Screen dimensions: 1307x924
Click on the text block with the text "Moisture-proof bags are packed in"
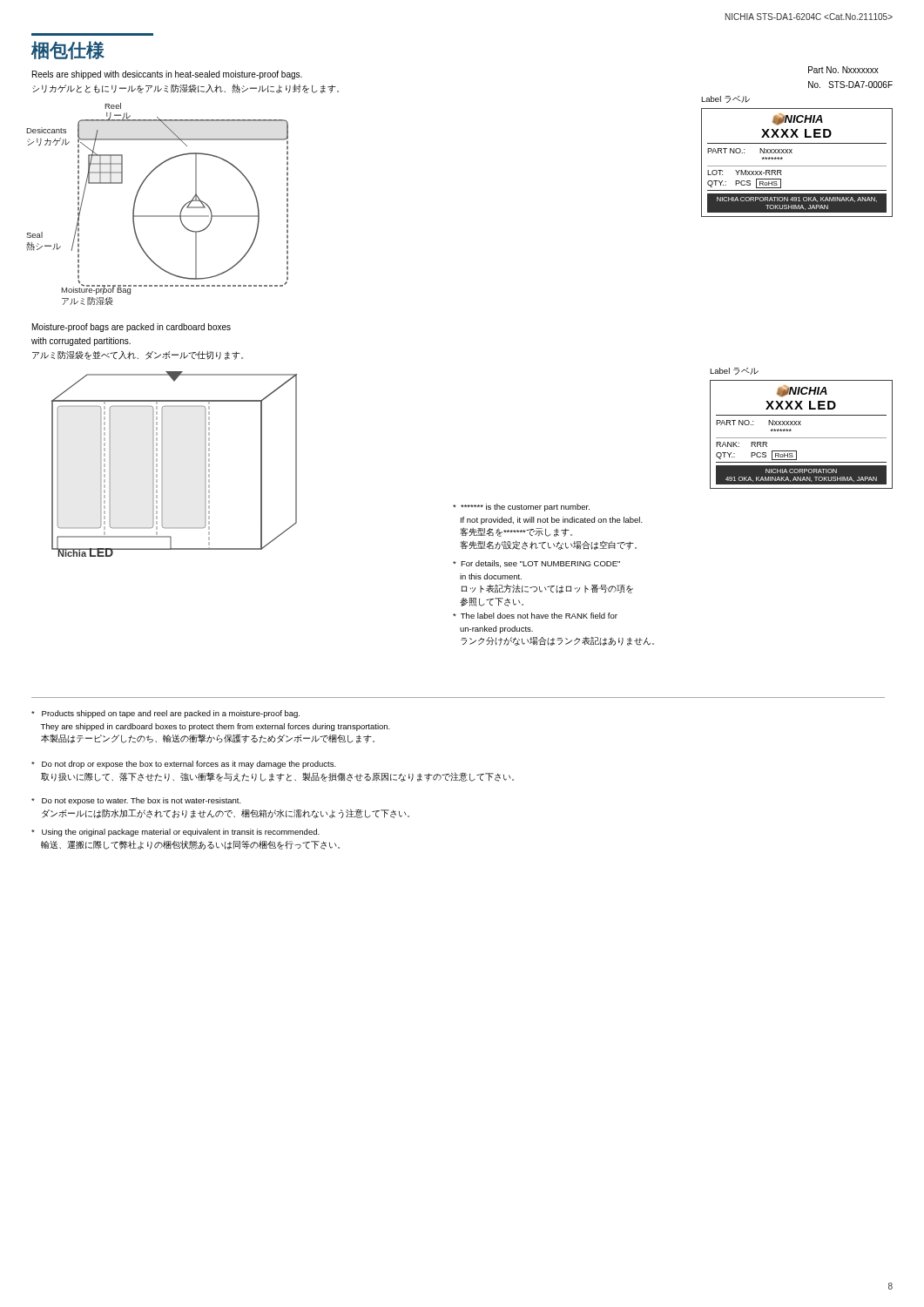click(140, 341)
